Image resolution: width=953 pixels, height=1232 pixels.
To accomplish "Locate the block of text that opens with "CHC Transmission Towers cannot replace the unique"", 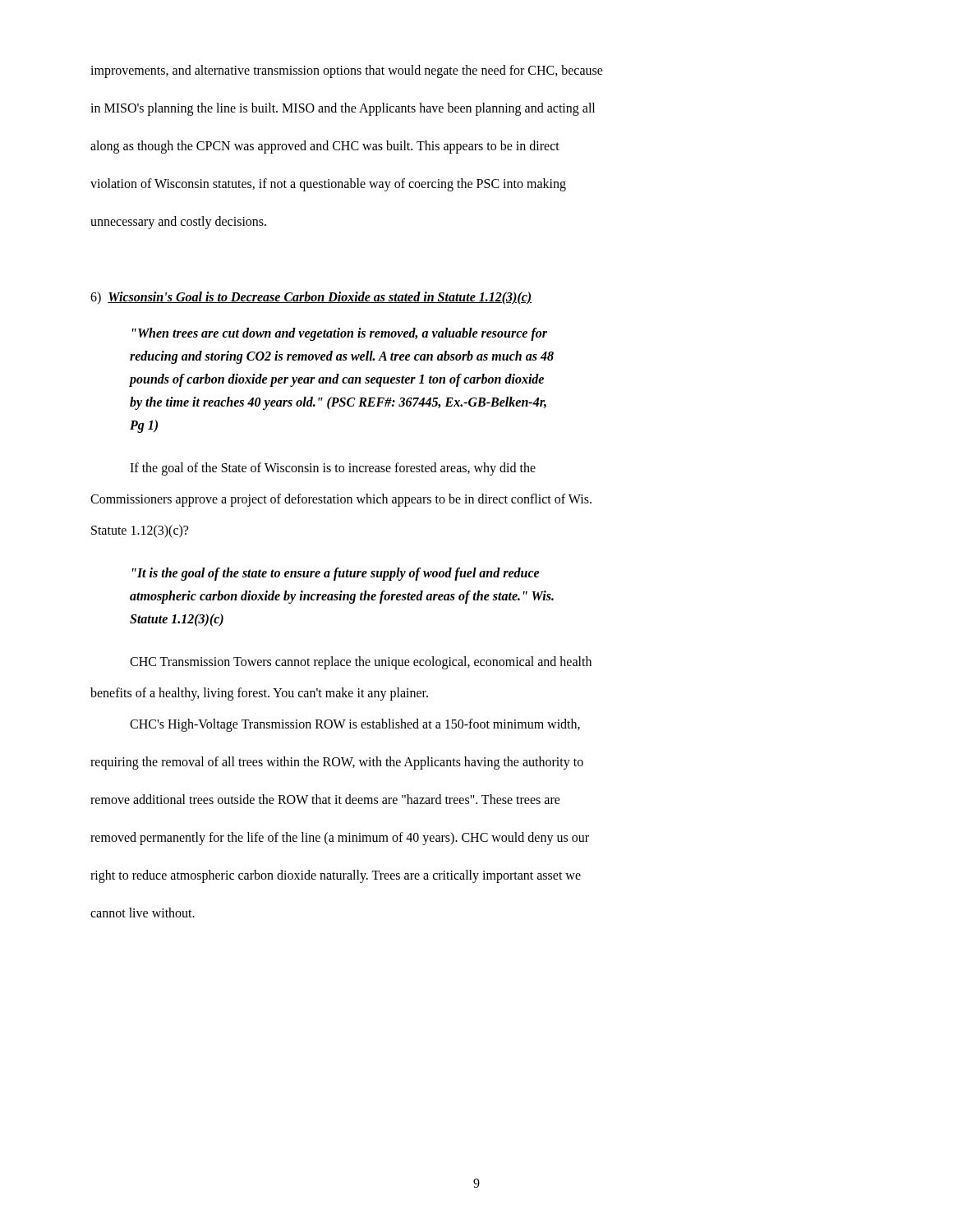I will pos(361,662).
